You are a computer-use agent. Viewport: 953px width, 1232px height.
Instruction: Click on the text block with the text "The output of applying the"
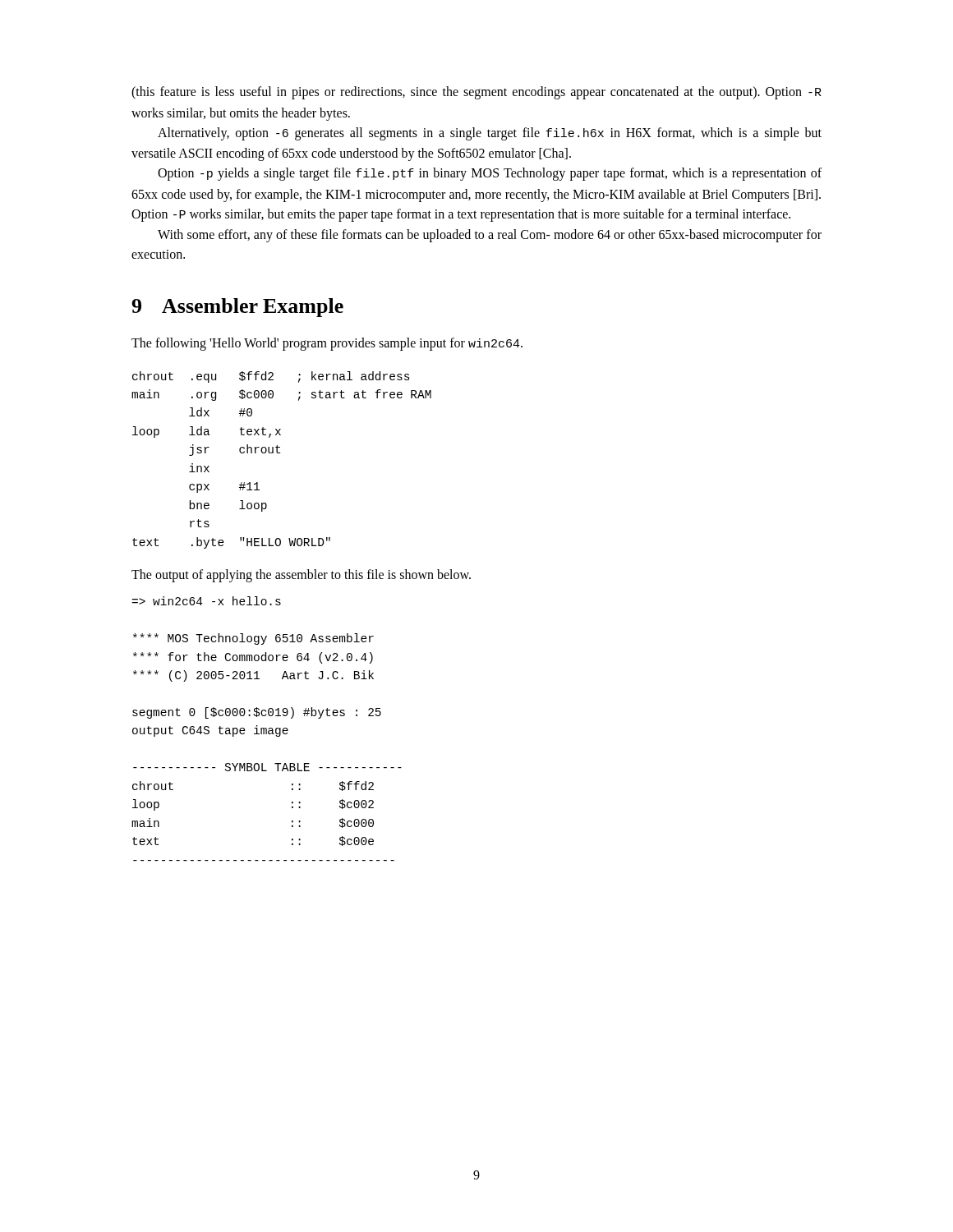476,575
